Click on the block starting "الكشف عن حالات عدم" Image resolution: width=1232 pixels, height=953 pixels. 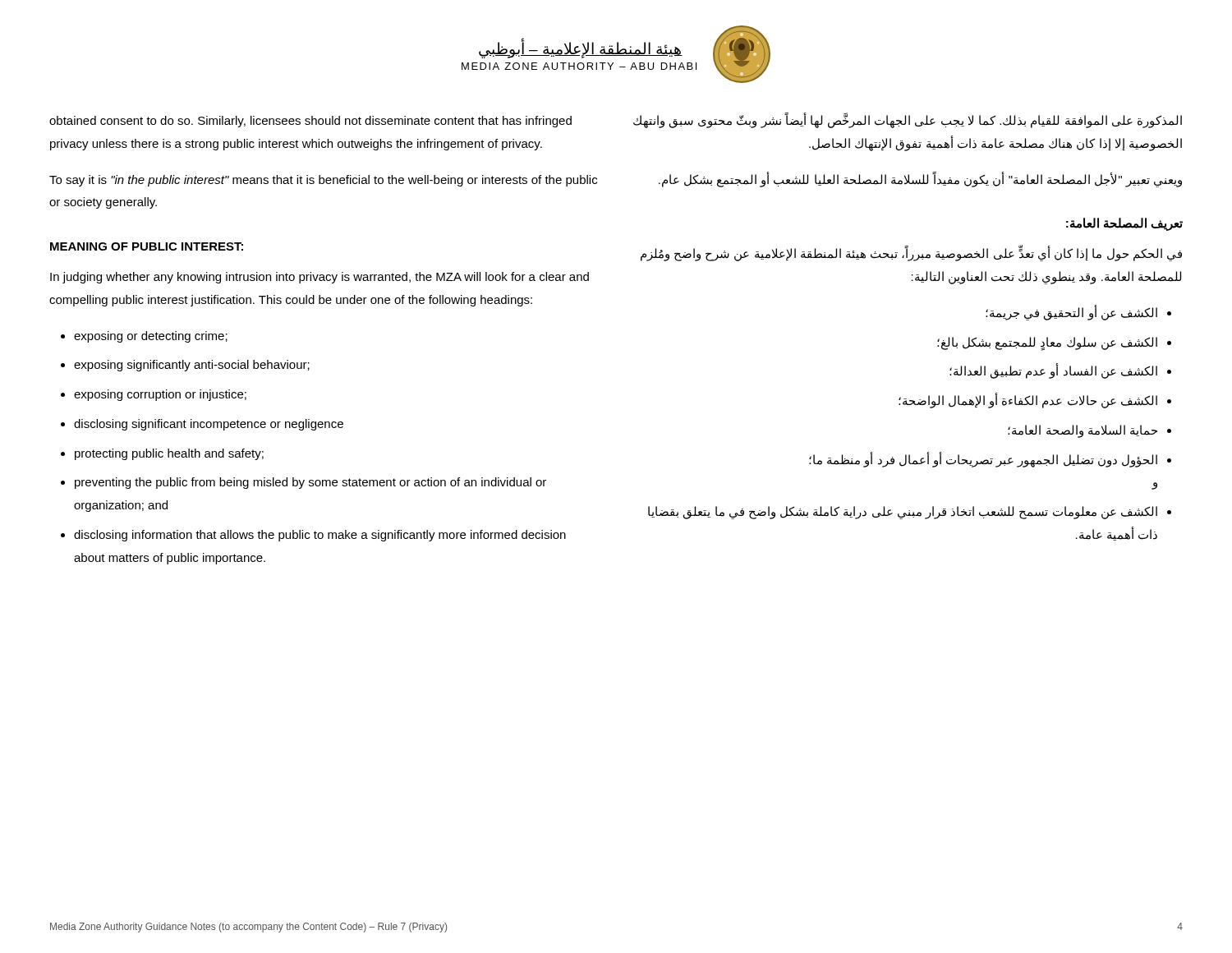click(1028, 400)
